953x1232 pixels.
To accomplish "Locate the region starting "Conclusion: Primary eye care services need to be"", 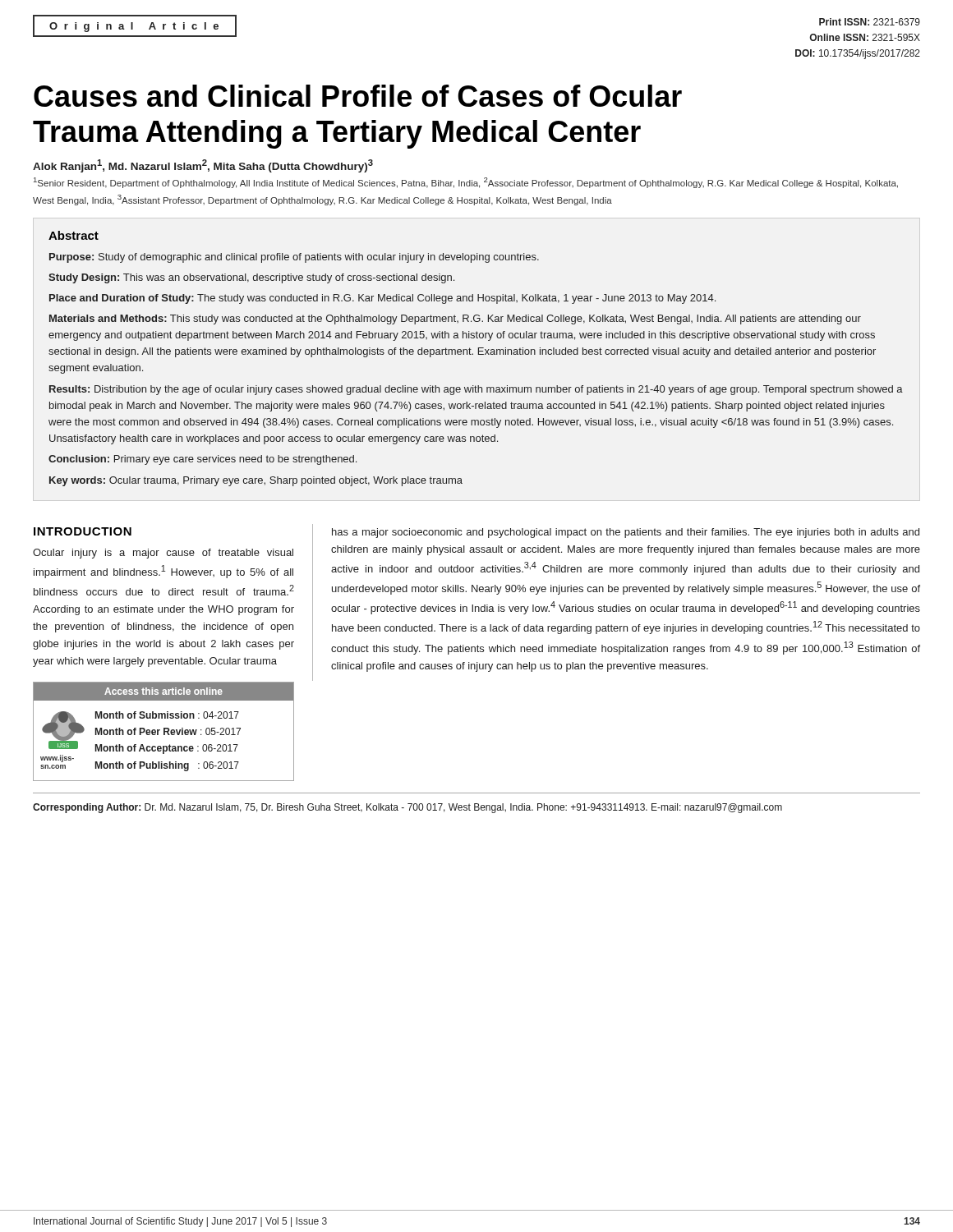I will [x=203, y=459].
